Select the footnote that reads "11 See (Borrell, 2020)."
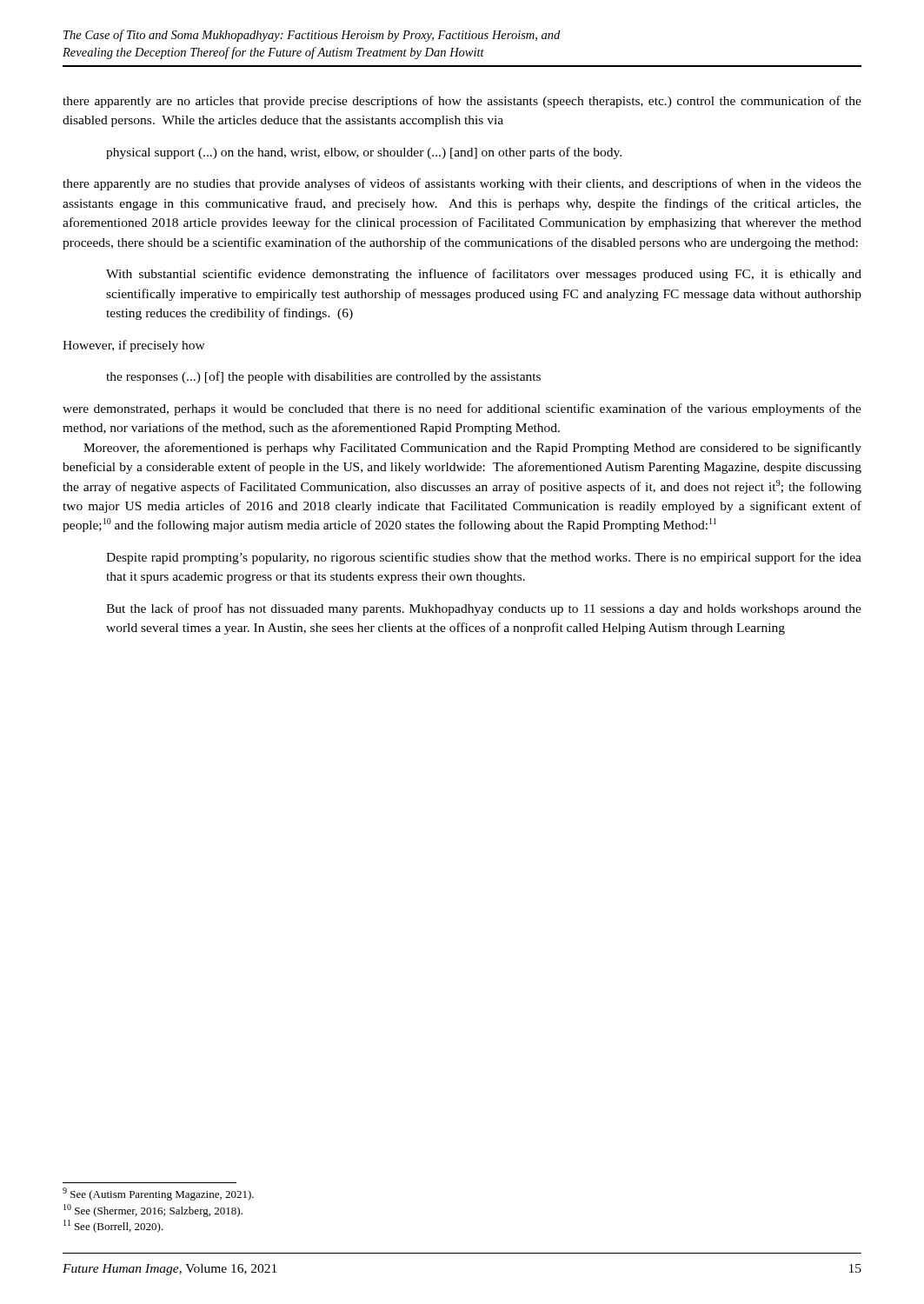924x1304 pixels. 113,1226
